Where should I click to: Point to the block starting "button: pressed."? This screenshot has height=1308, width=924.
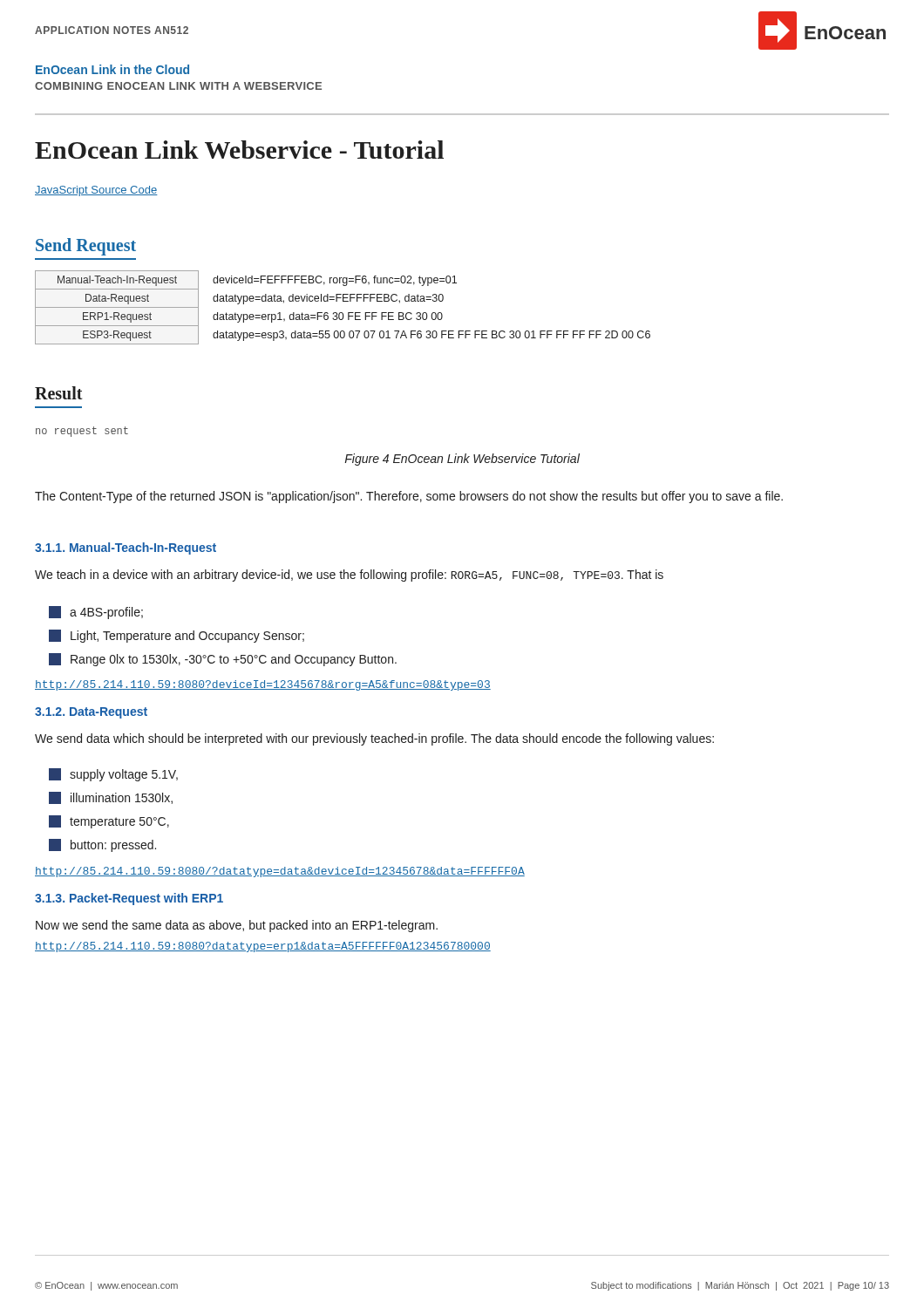point(103,845)
